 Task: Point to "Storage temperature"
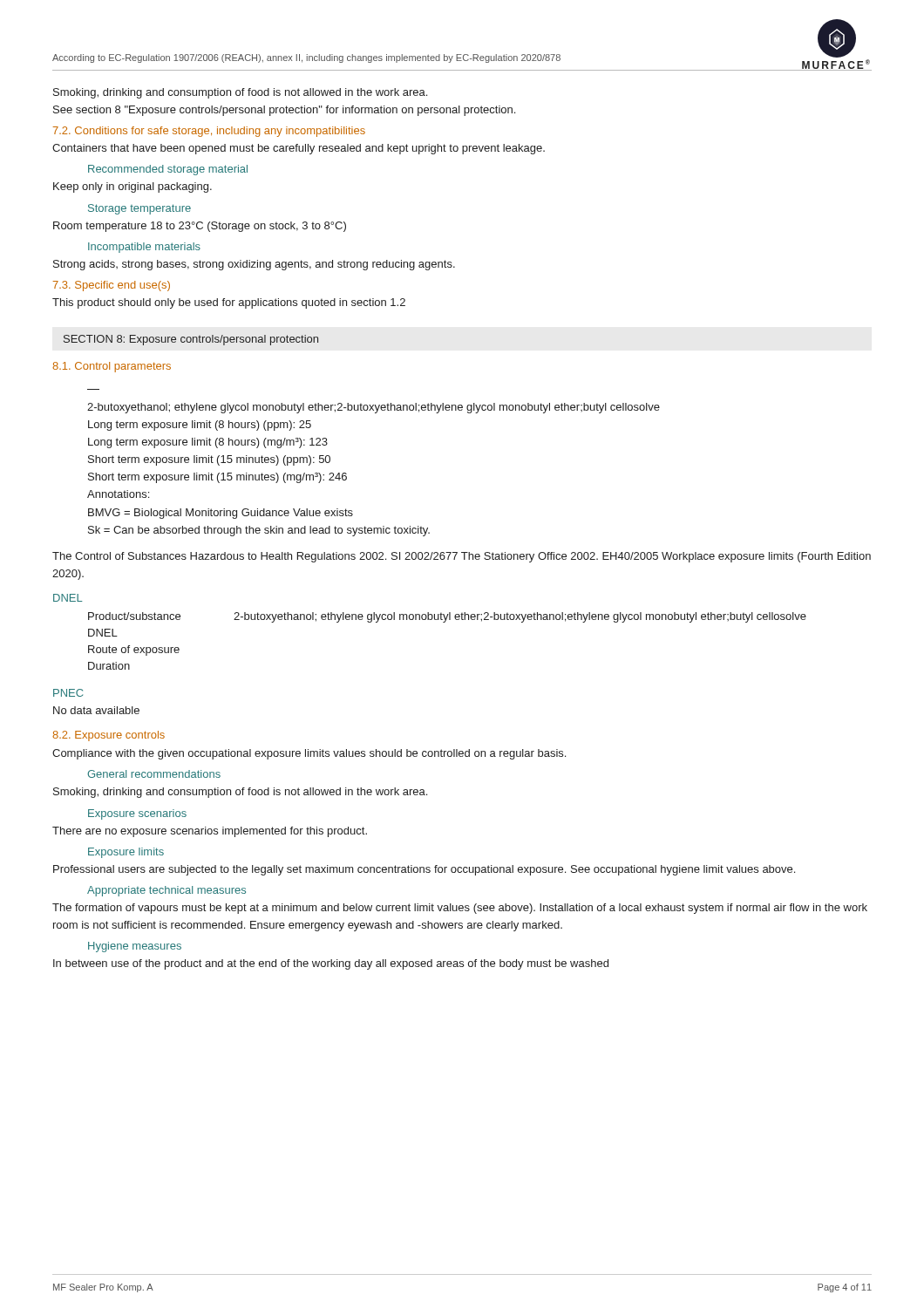click(139, 208)
